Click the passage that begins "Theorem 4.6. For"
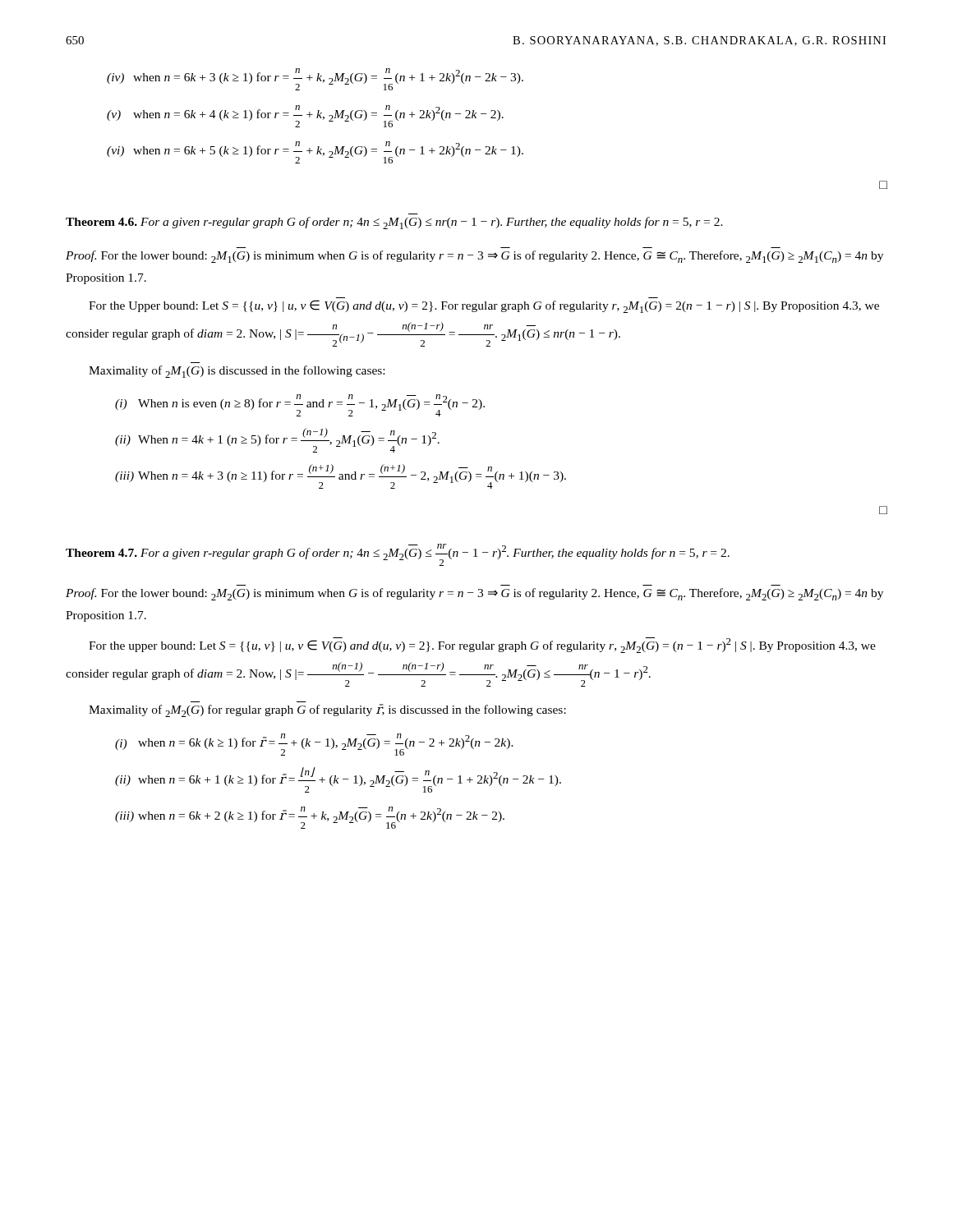This screenshot has height=1232, width=953. (394, 223)
